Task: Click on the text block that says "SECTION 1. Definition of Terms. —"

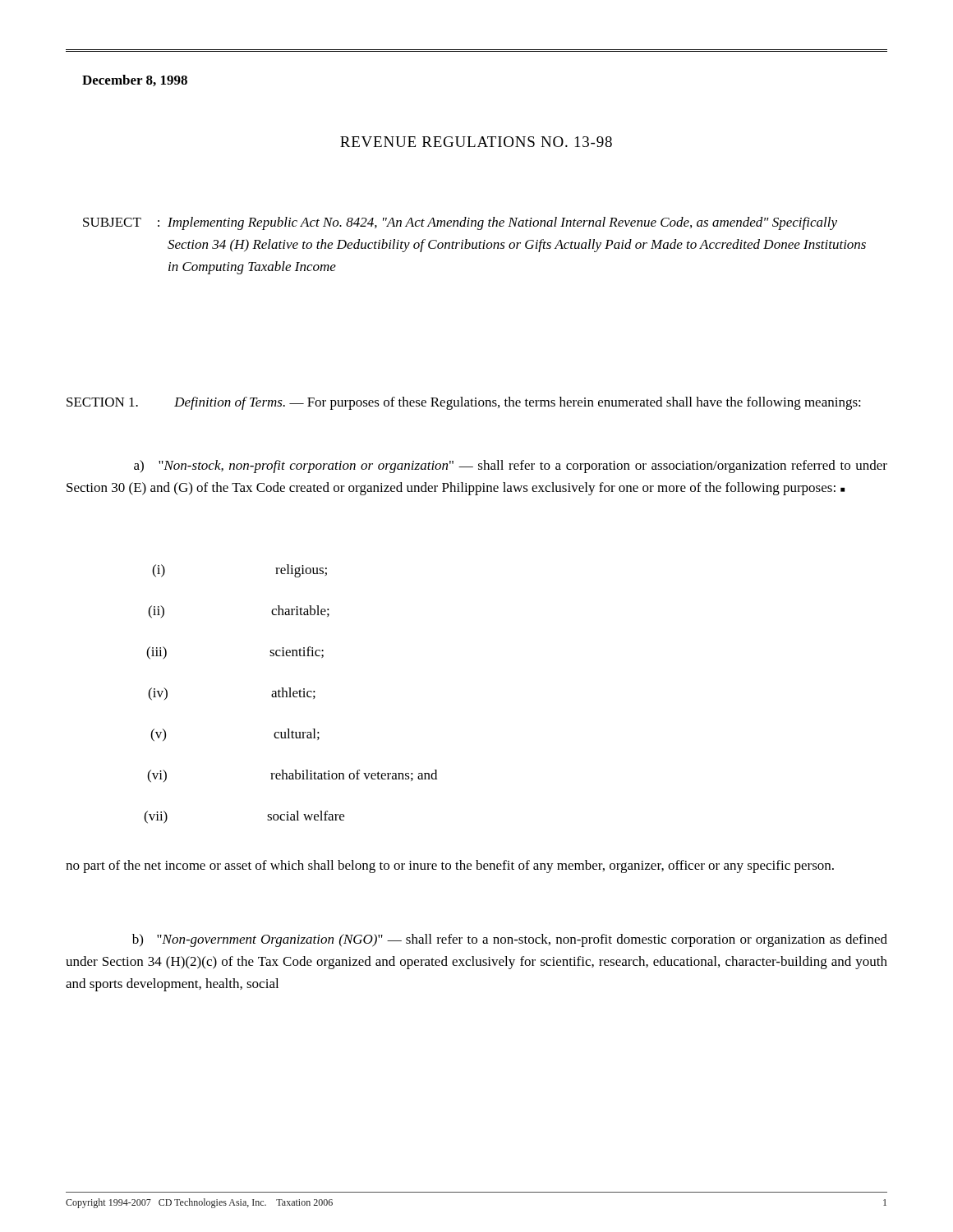Action: pyautogui.click(x=464, y=402)
